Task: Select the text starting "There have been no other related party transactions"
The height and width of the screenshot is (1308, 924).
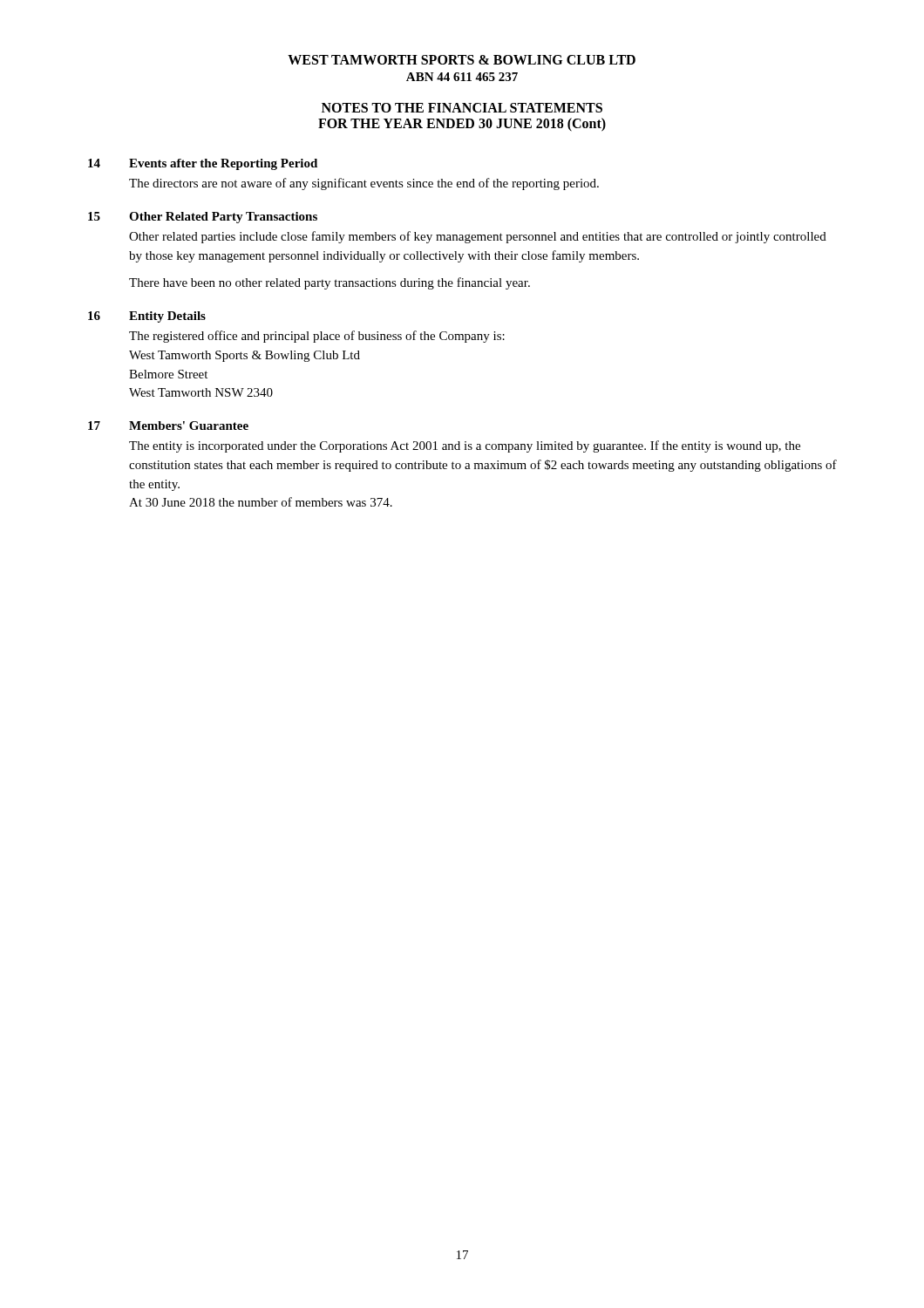Action: click(330, 283)
